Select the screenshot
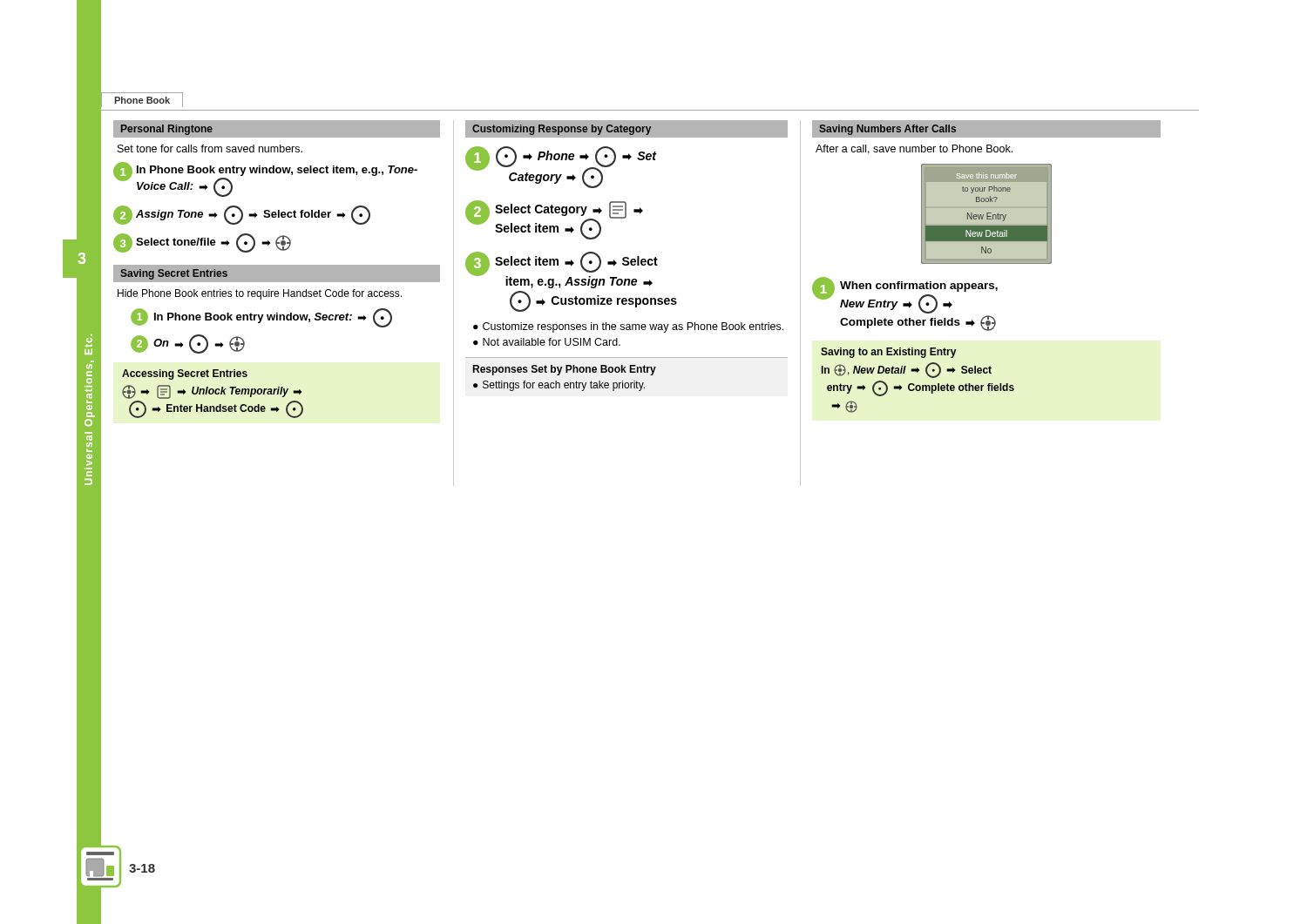1307x924 pixels. (x=986, y=215)
